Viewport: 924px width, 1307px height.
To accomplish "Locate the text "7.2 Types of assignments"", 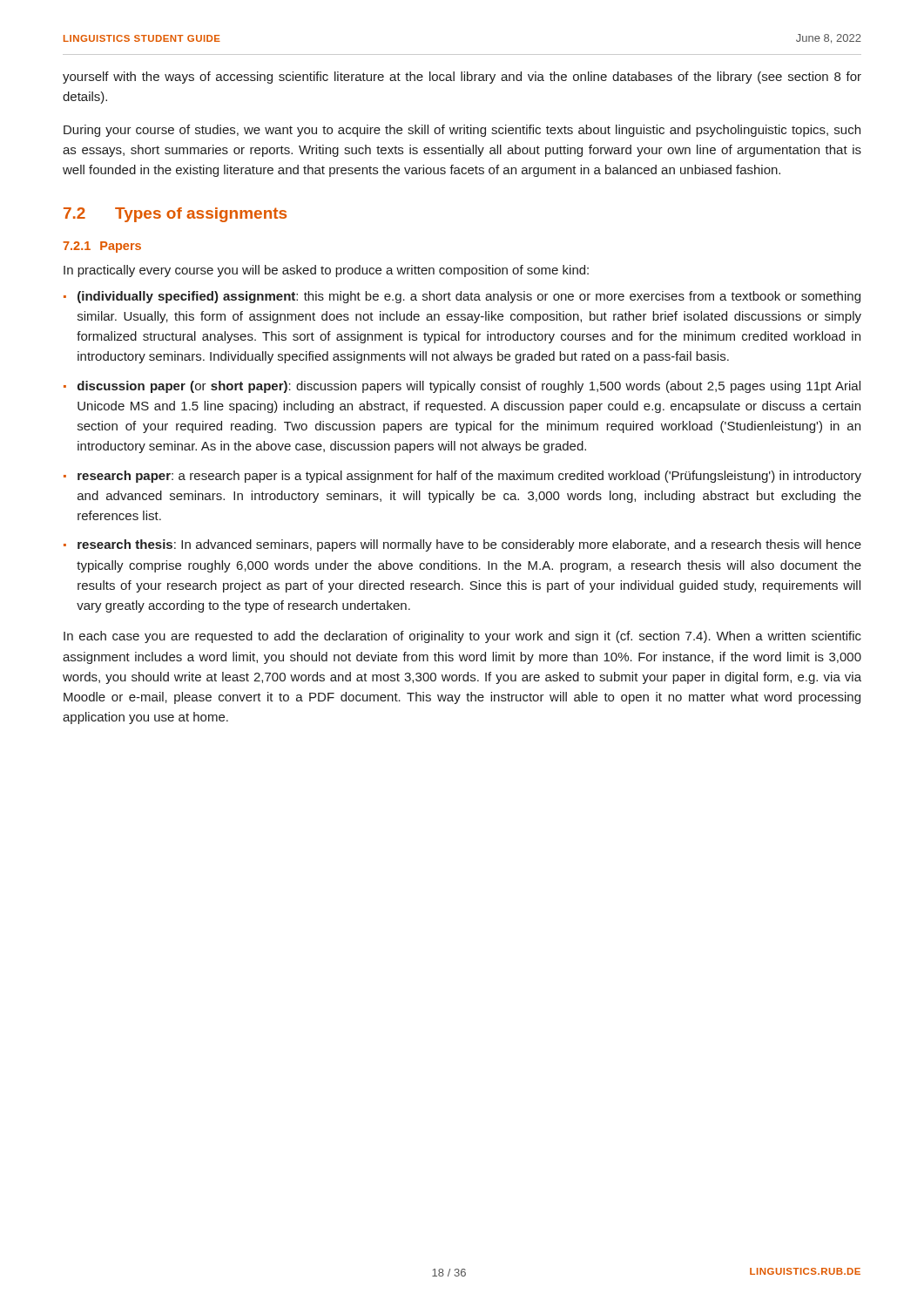I will point(175,214).
